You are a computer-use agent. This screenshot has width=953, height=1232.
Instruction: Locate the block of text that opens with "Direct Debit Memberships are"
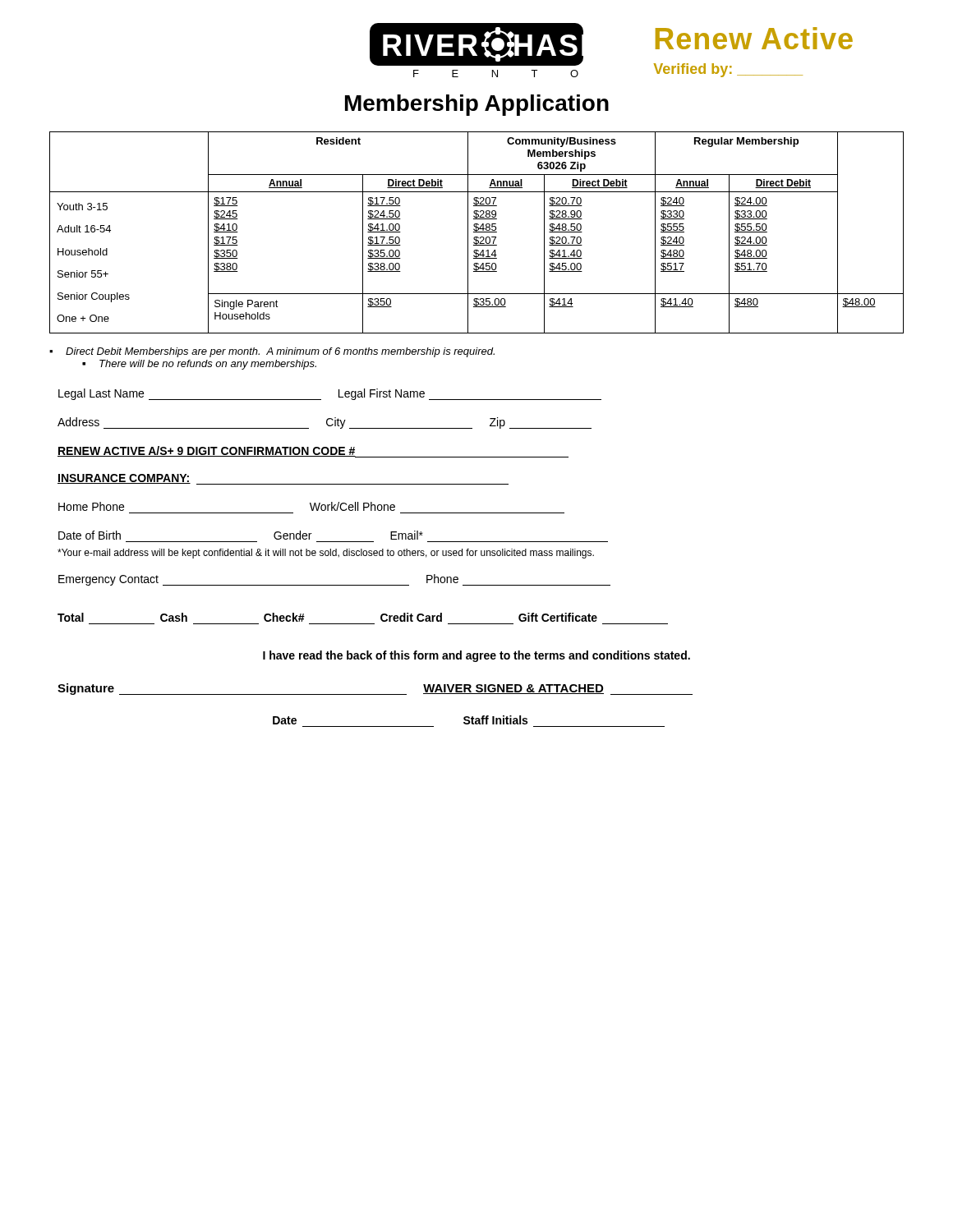(x=485, y=357)
